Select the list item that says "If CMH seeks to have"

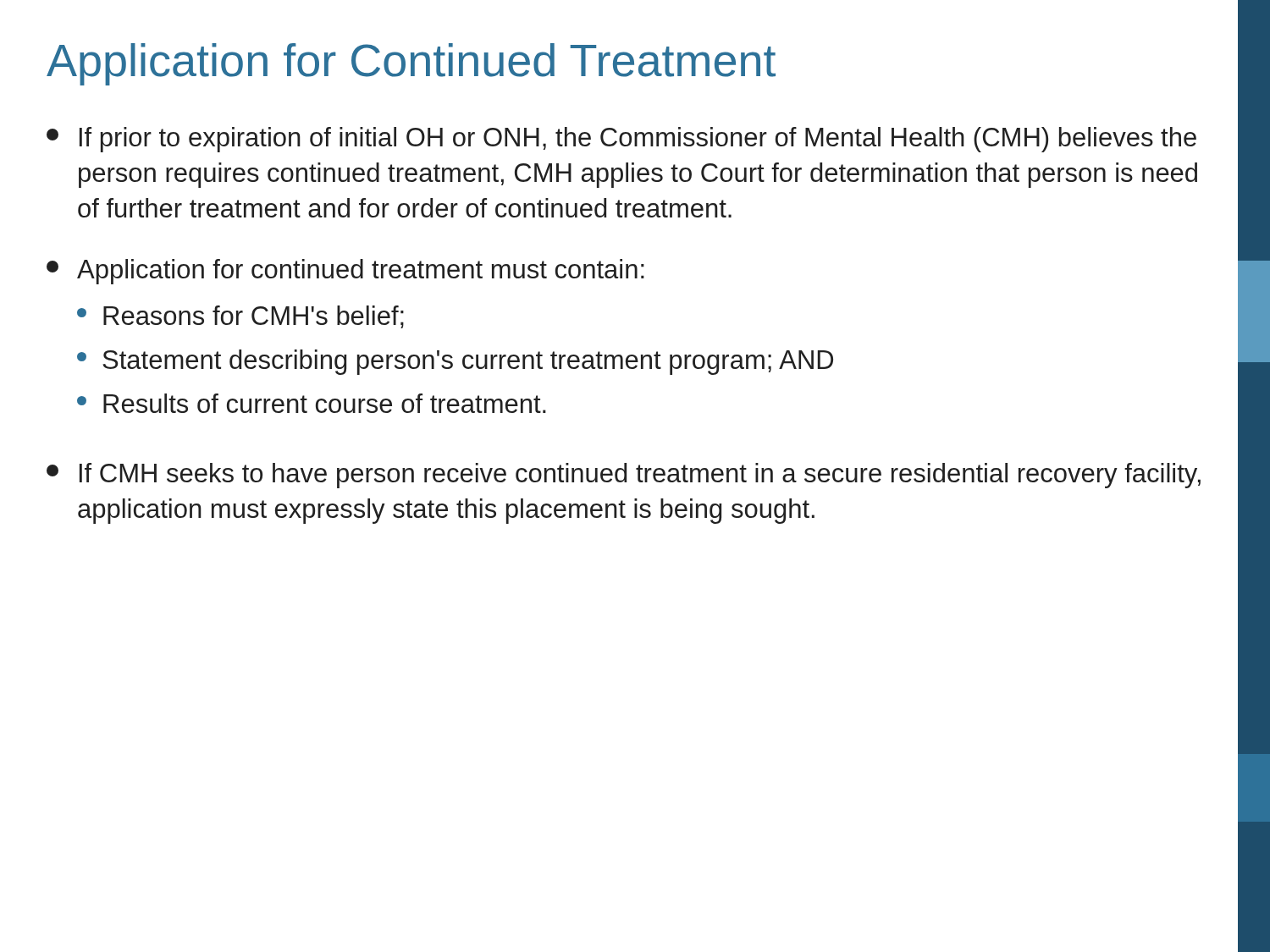629,492
